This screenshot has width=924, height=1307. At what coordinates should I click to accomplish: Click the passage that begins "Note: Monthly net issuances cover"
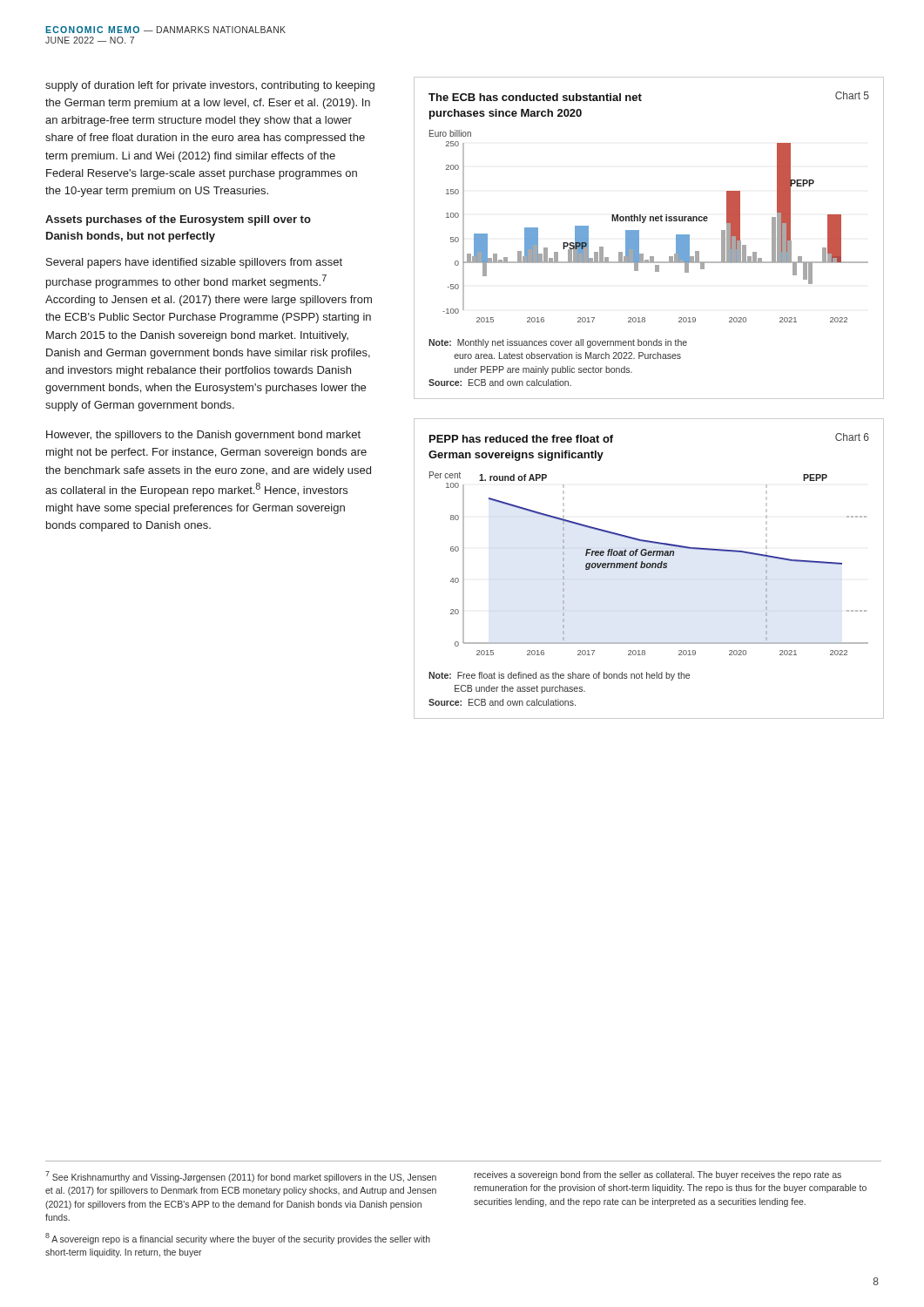coord(558,362)
